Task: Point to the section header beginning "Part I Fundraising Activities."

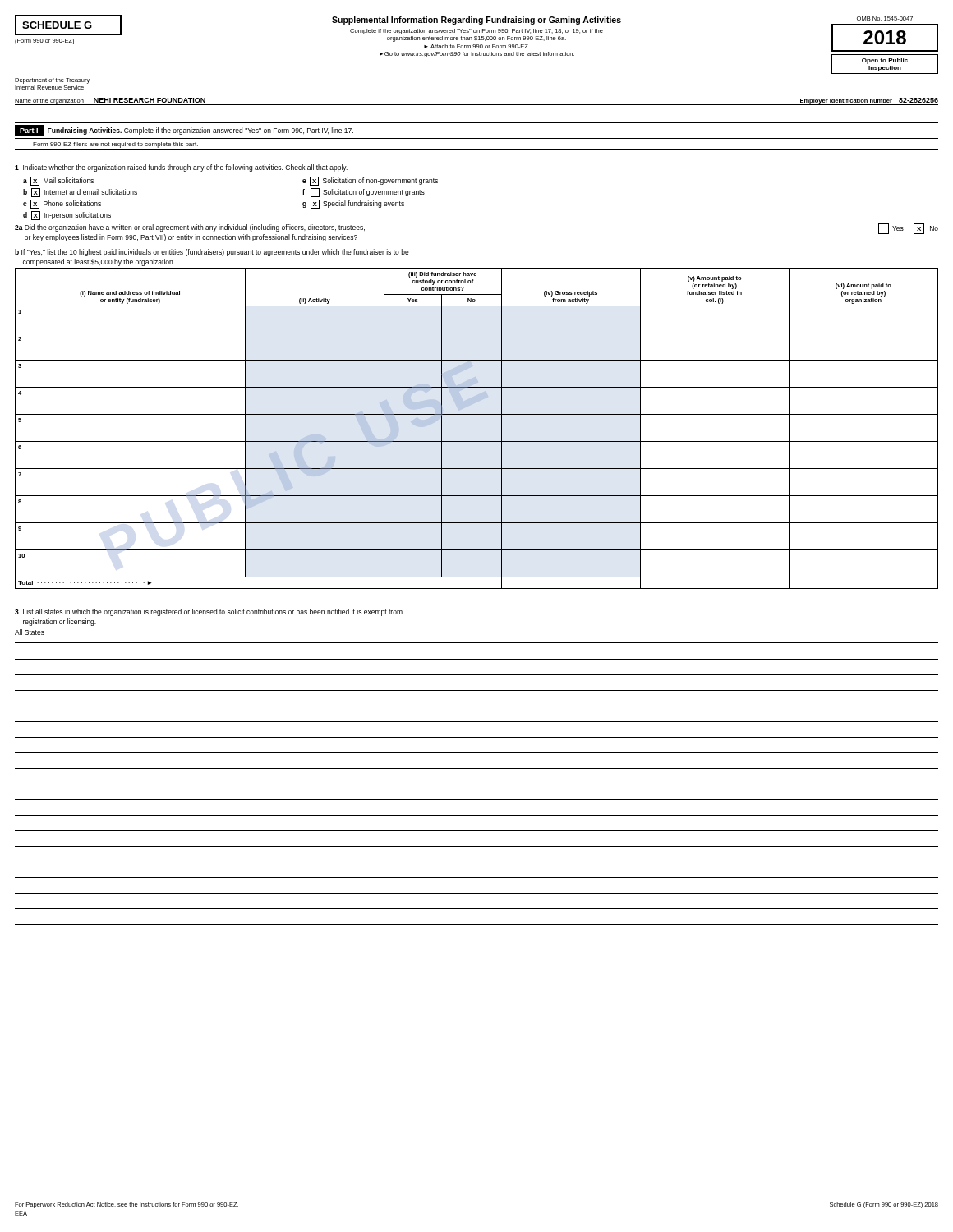Action: tap(184, 131)
